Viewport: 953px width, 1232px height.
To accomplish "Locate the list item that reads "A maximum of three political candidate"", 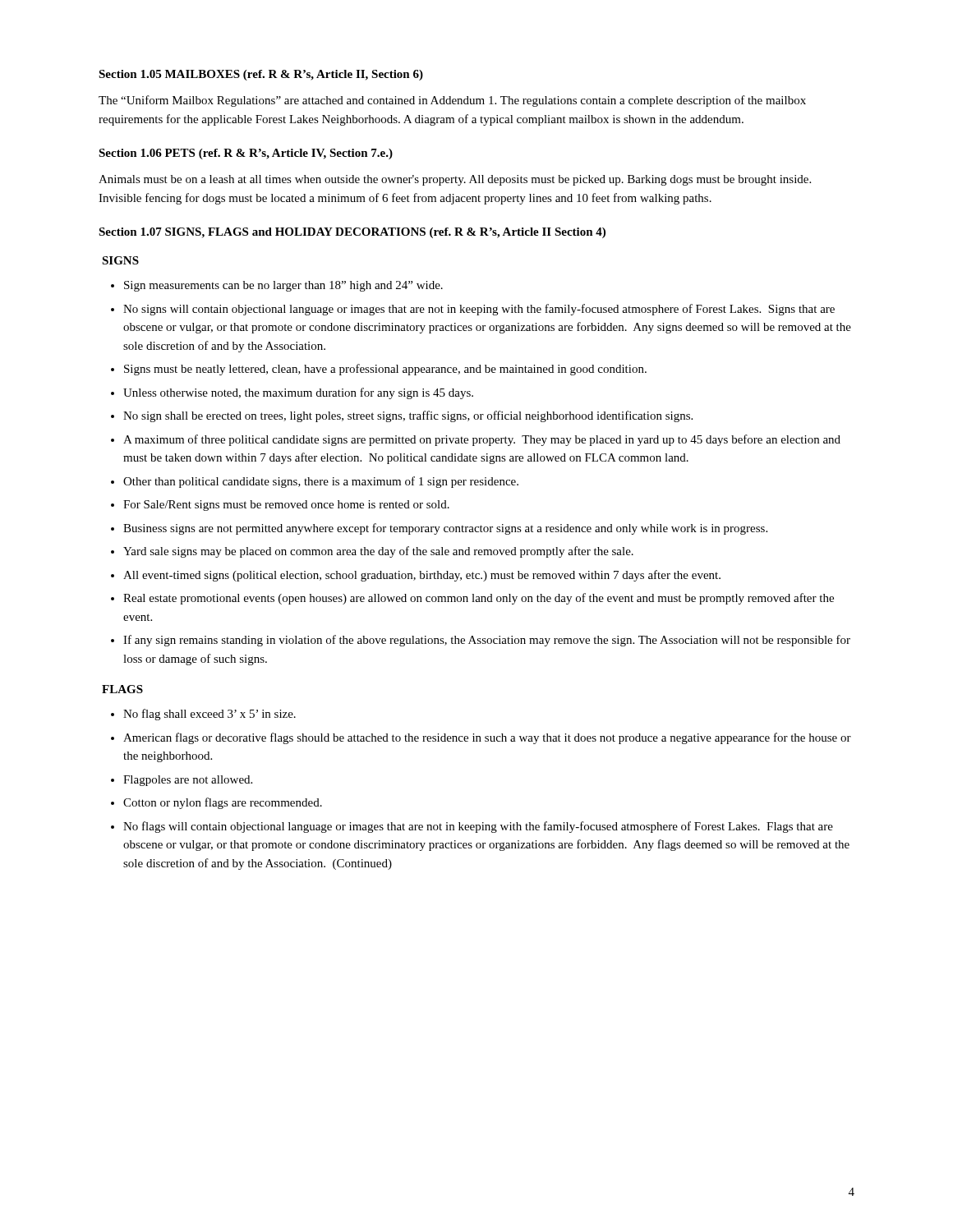I will [482, 448].
